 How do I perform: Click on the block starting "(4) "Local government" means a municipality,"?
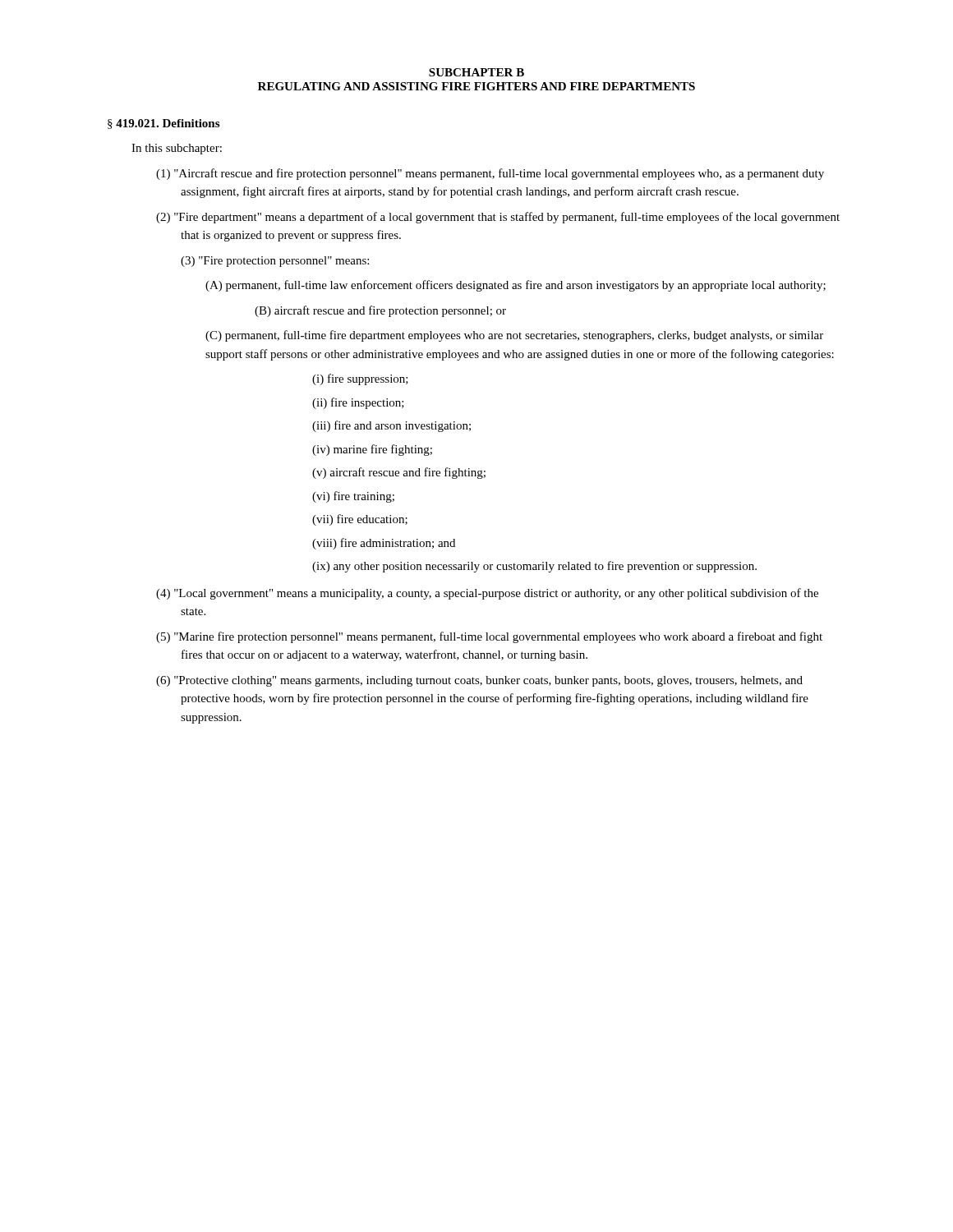coord(501,602)
